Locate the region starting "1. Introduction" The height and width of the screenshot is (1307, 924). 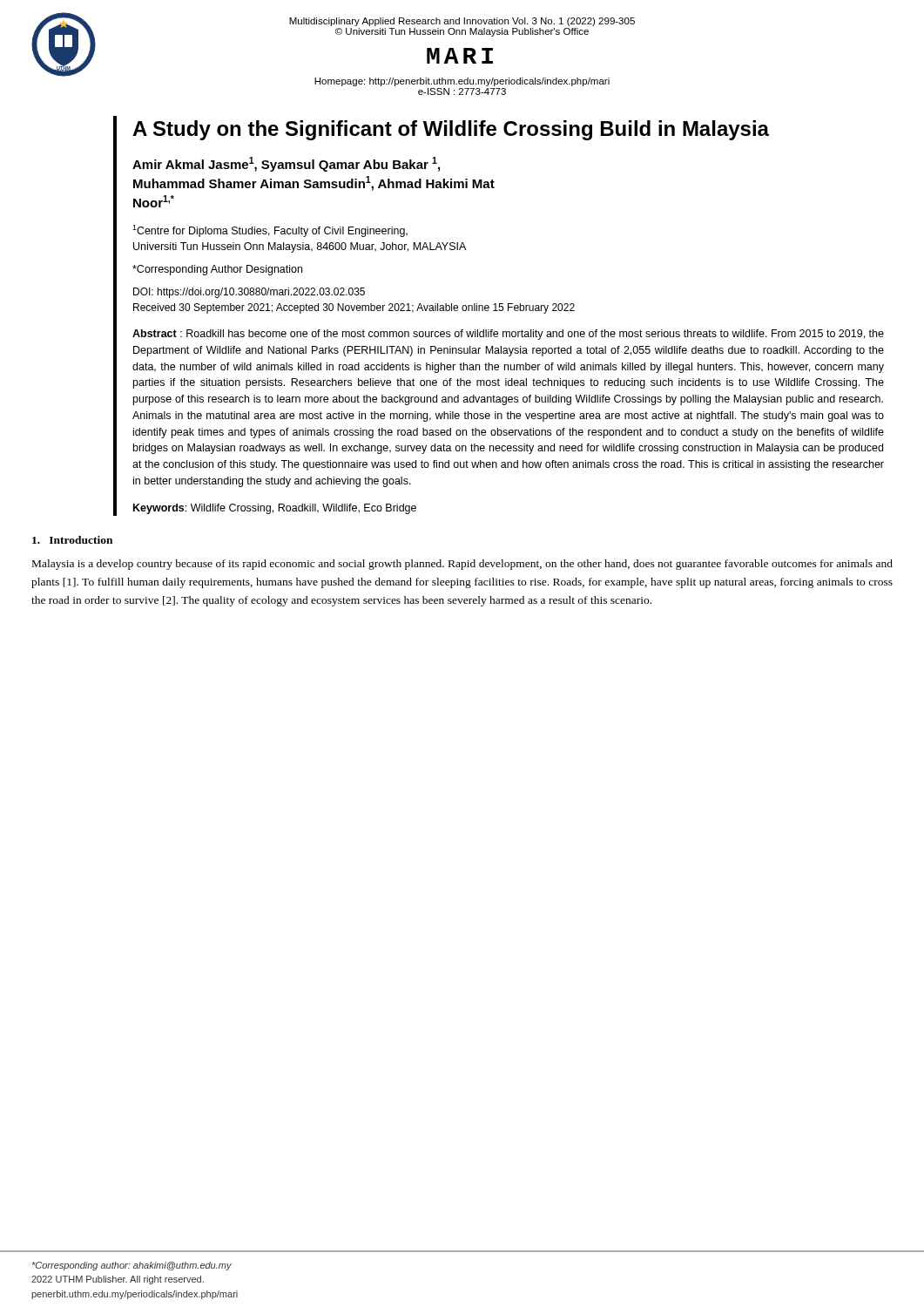pos(72,540)
